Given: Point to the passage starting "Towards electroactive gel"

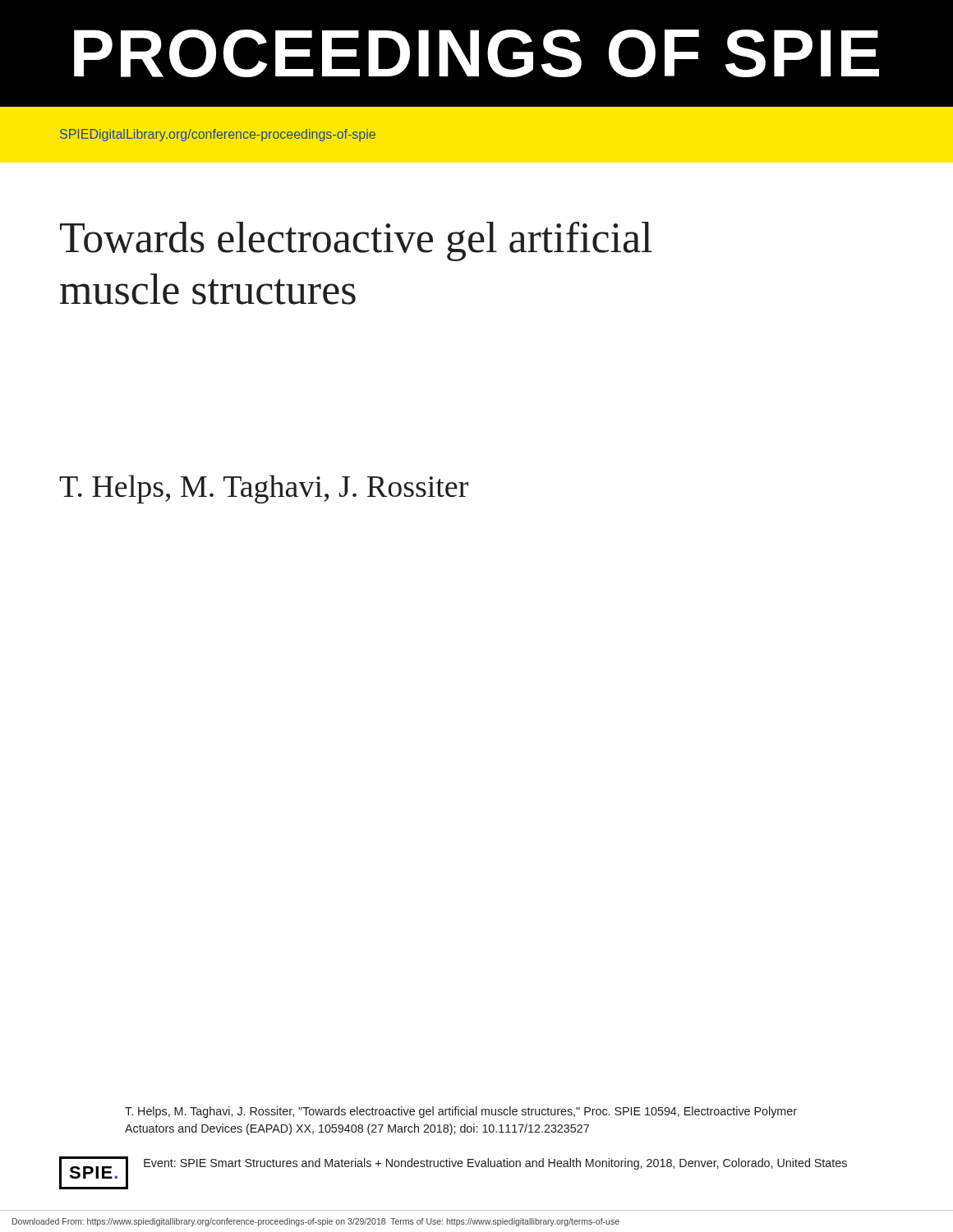Looking at the screenshot, I should coord(356,264).
